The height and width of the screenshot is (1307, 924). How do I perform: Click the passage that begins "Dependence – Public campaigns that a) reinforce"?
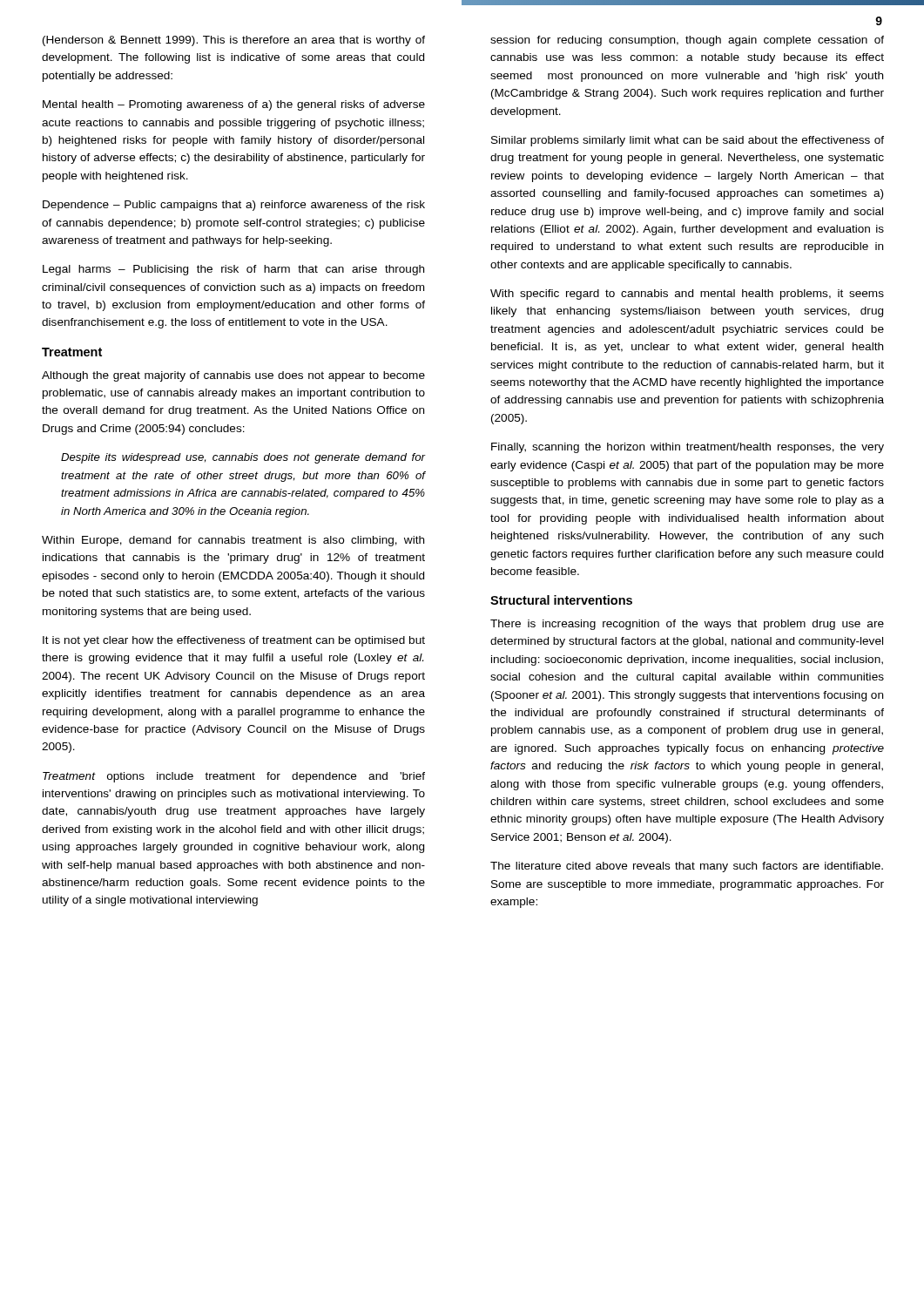233,223
